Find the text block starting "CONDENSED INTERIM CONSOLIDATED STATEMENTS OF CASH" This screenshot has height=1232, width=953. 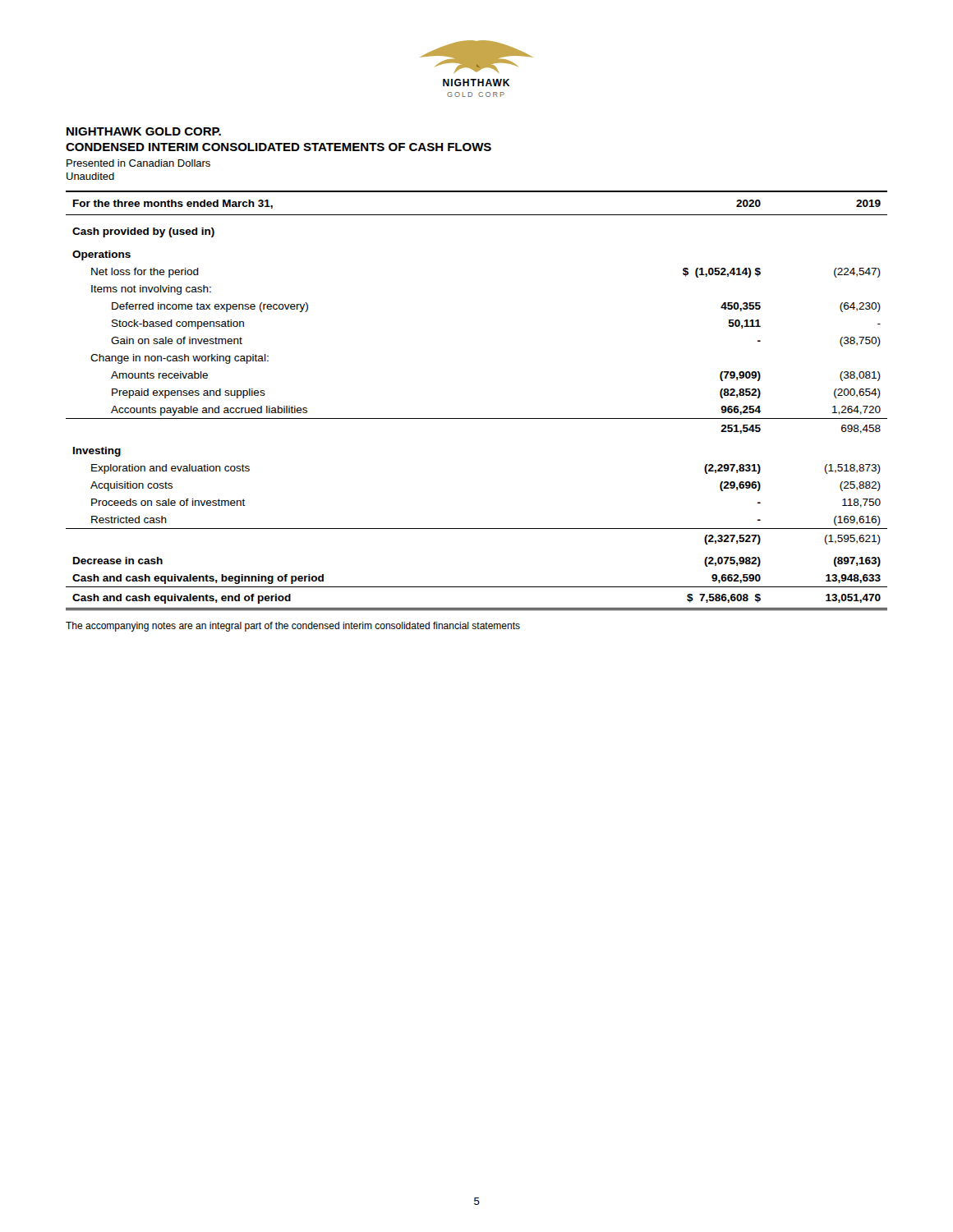click(x=279, y=147)
